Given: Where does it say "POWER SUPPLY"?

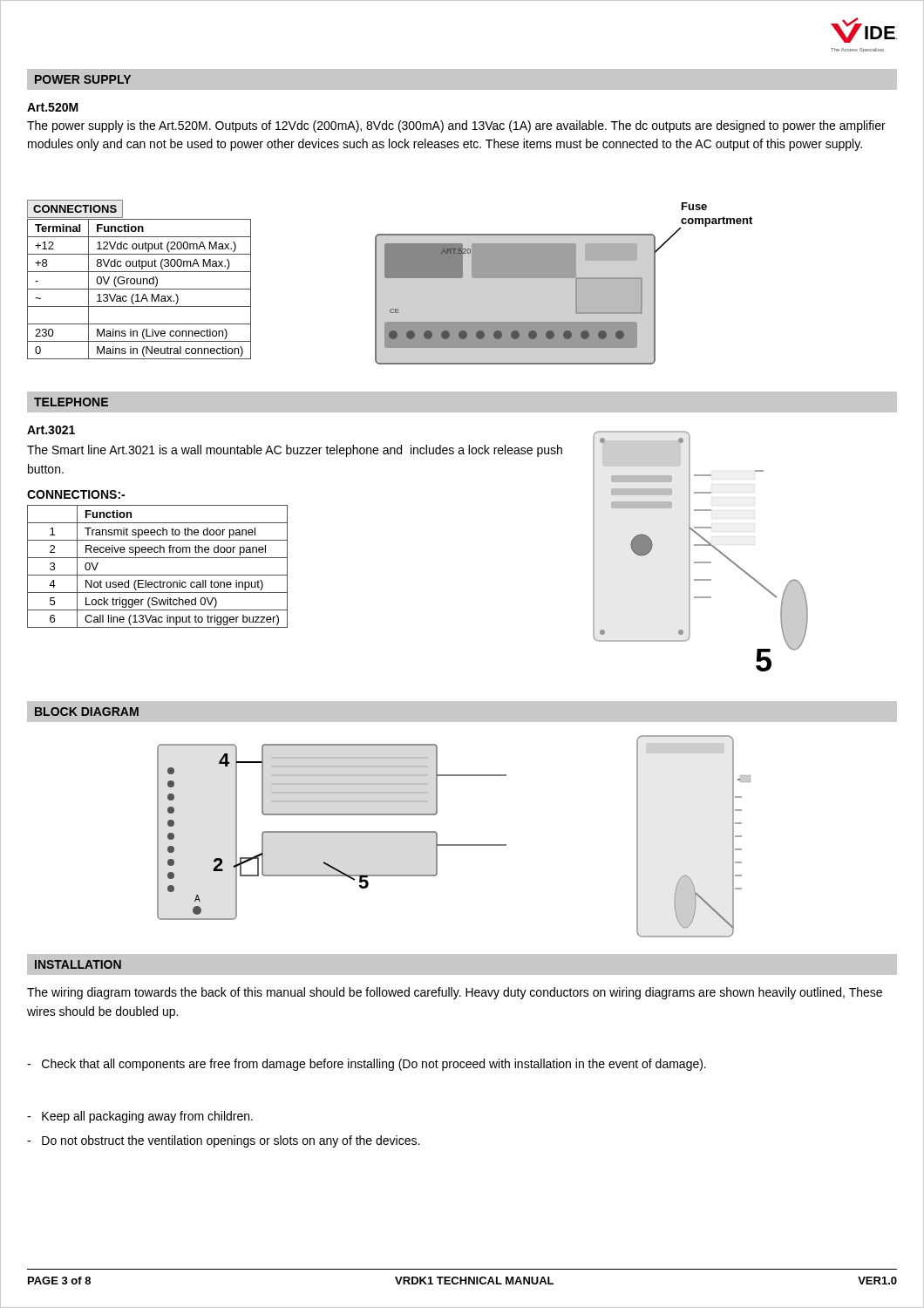Looking at the screenshot, I should 462,79.
